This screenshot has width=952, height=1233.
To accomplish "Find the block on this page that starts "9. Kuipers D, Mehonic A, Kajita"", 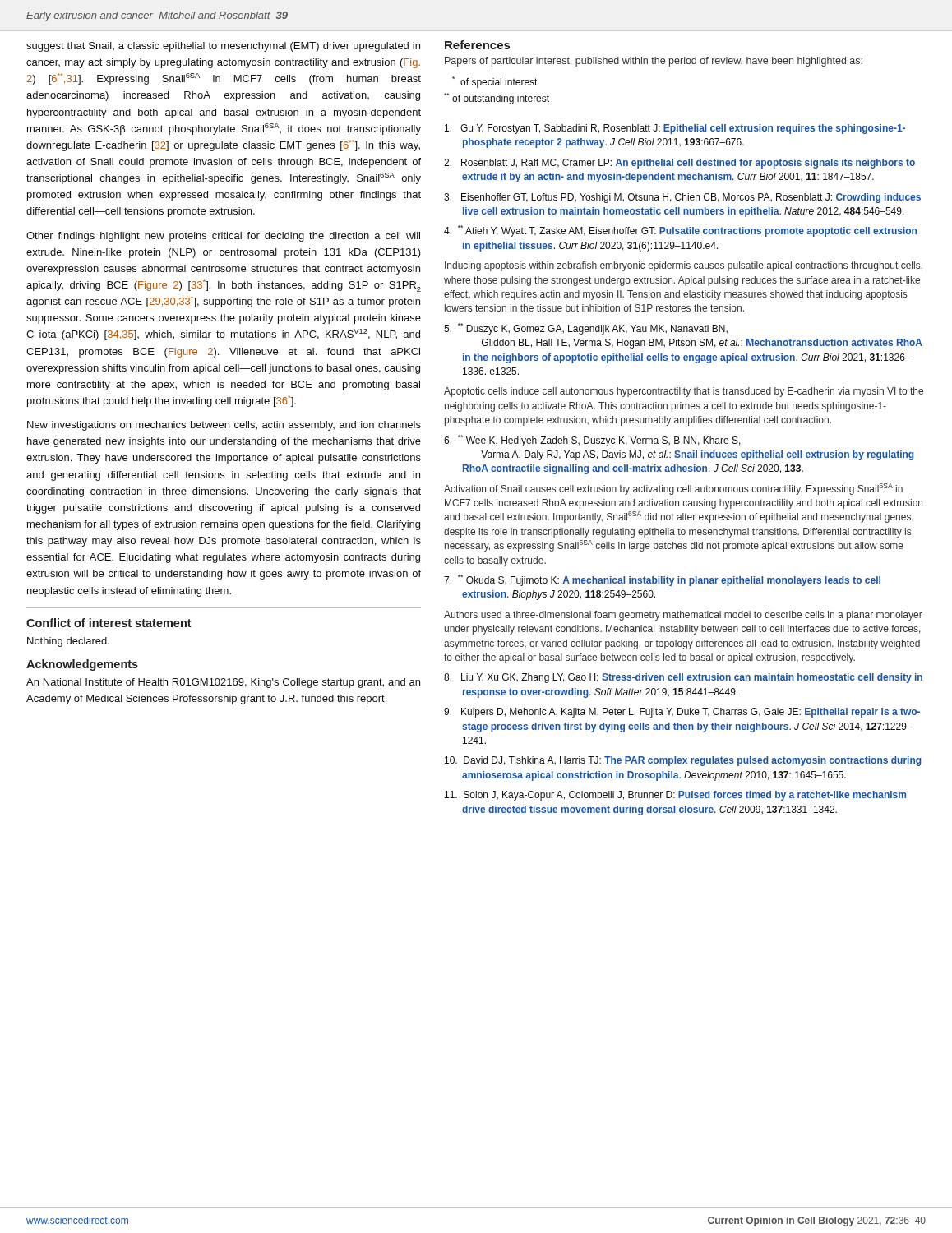I will coord(682,726).
